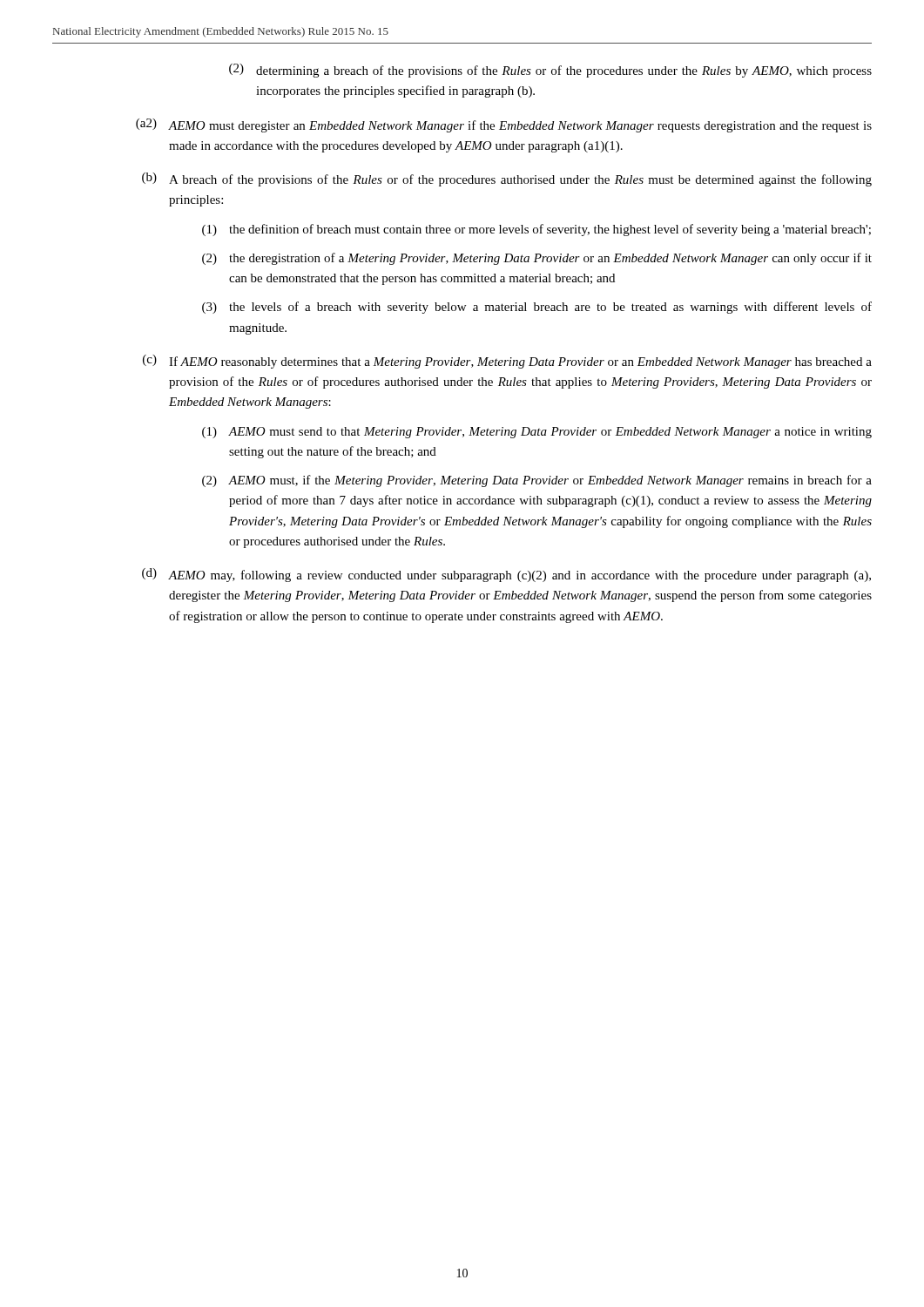Navigate to the region starting "(2) AEMO must, if the Metering Provider, Metering"
This screenshot has height=1307, width=924.
[520, 511]
